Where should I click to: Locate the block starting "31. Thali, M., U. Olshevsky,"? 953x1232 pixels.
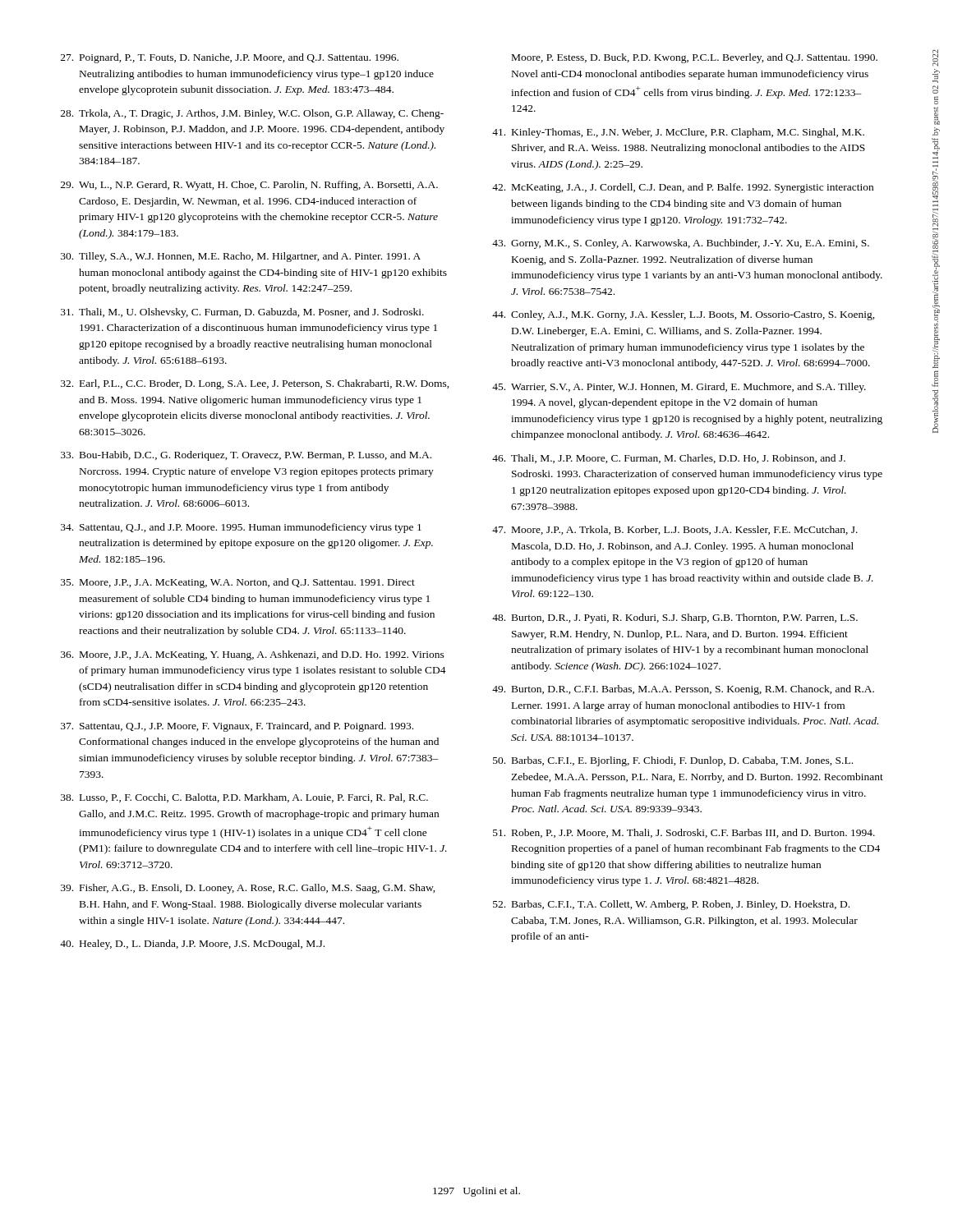tap(251, 336)
